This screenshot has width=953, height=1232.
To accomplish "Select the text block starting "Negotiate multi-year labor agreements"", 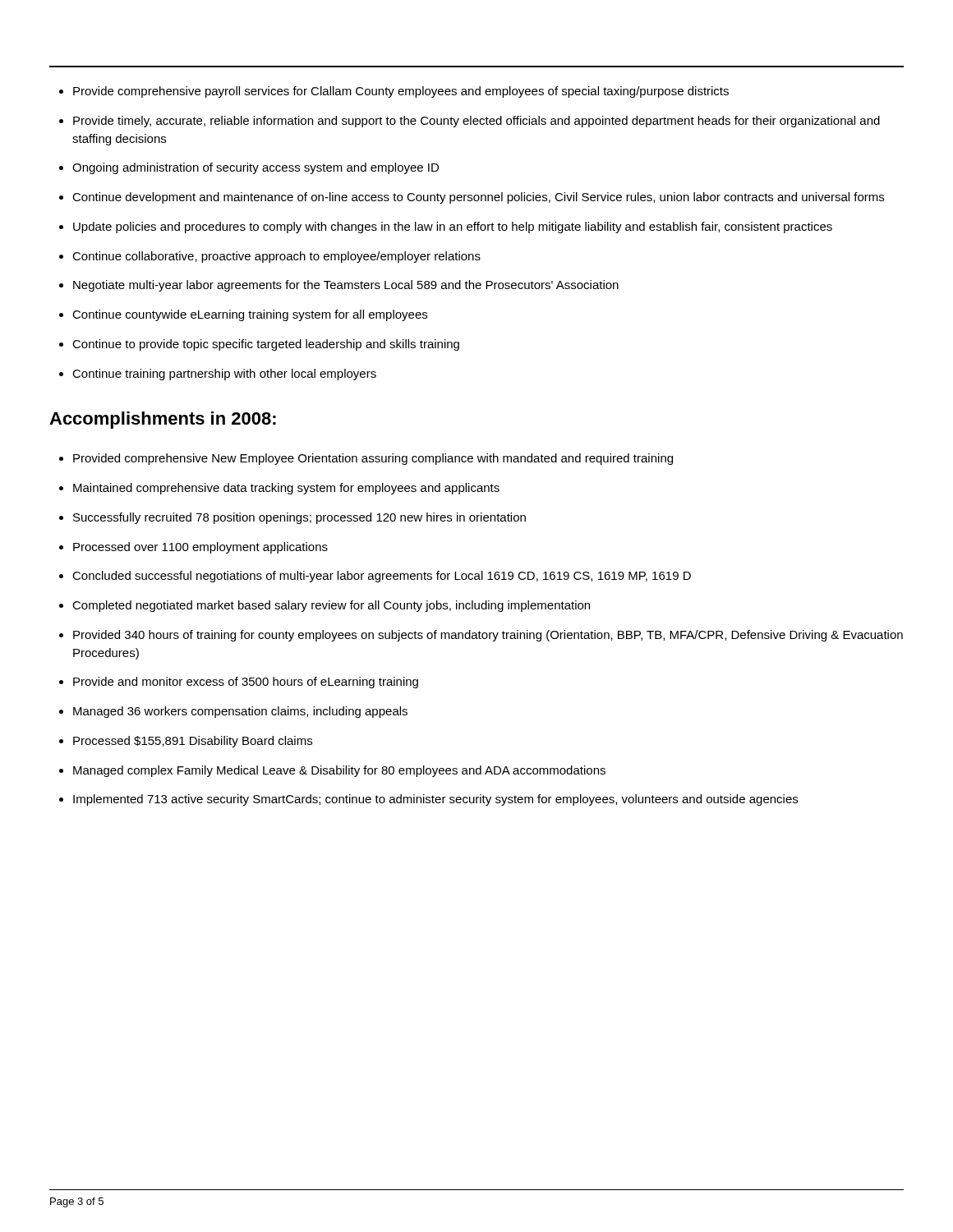I will click(x=346, y=285).
